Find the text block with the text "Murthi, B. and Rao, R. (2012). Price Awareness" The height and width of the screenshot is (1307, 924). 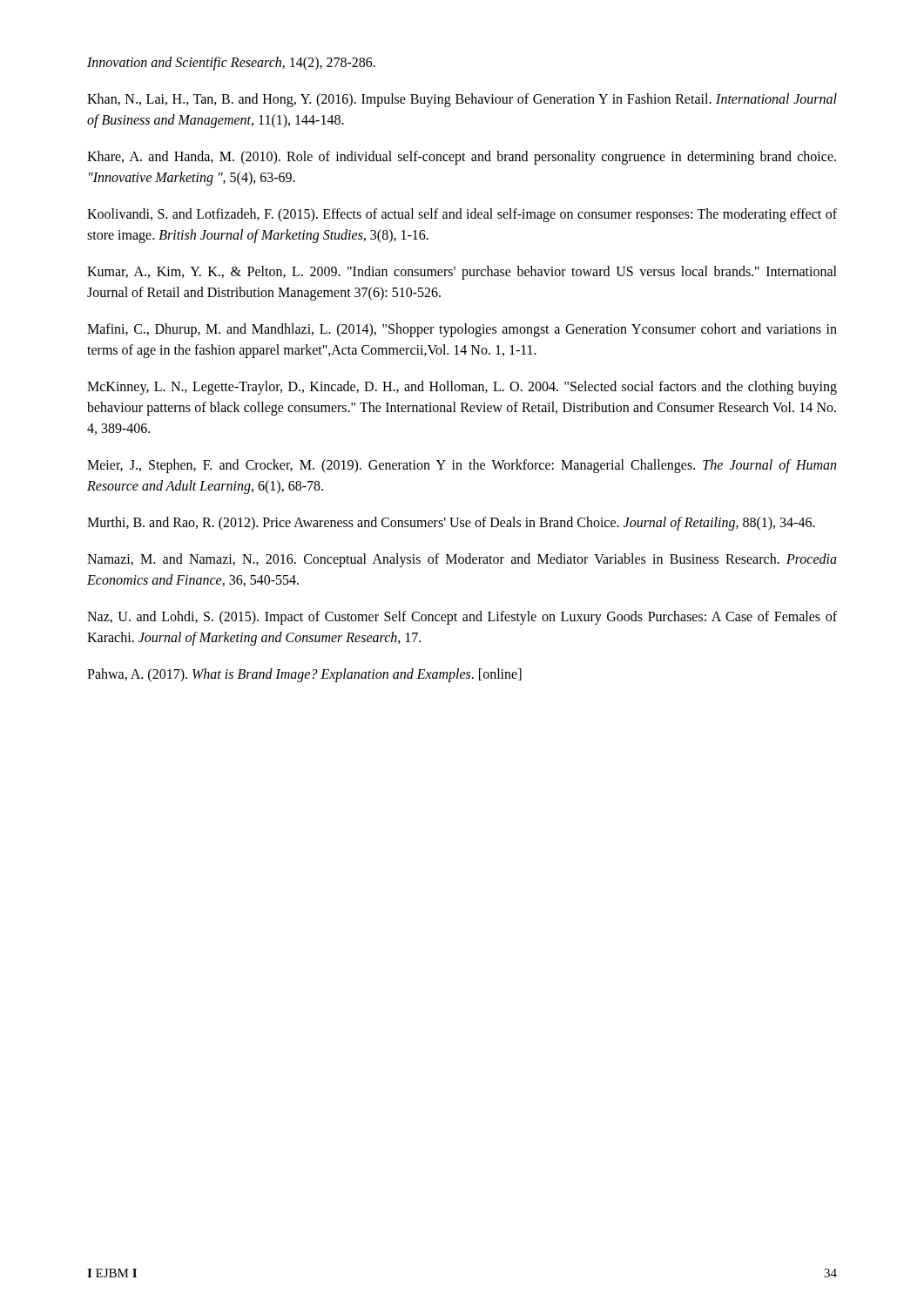(451, 522)
